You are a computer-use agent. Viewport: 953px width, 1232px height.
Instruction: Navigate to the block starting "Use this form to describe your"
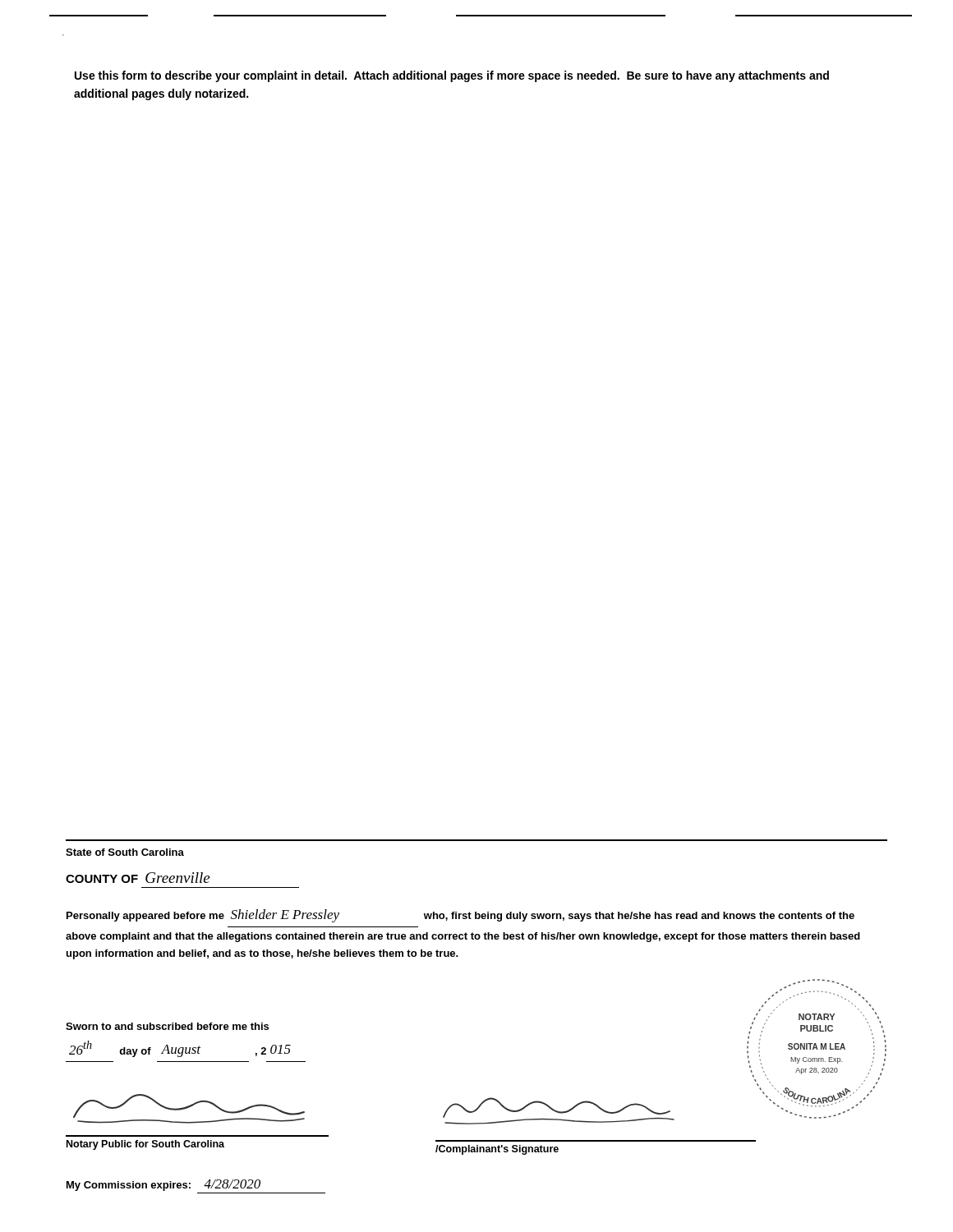pos(452,84)
